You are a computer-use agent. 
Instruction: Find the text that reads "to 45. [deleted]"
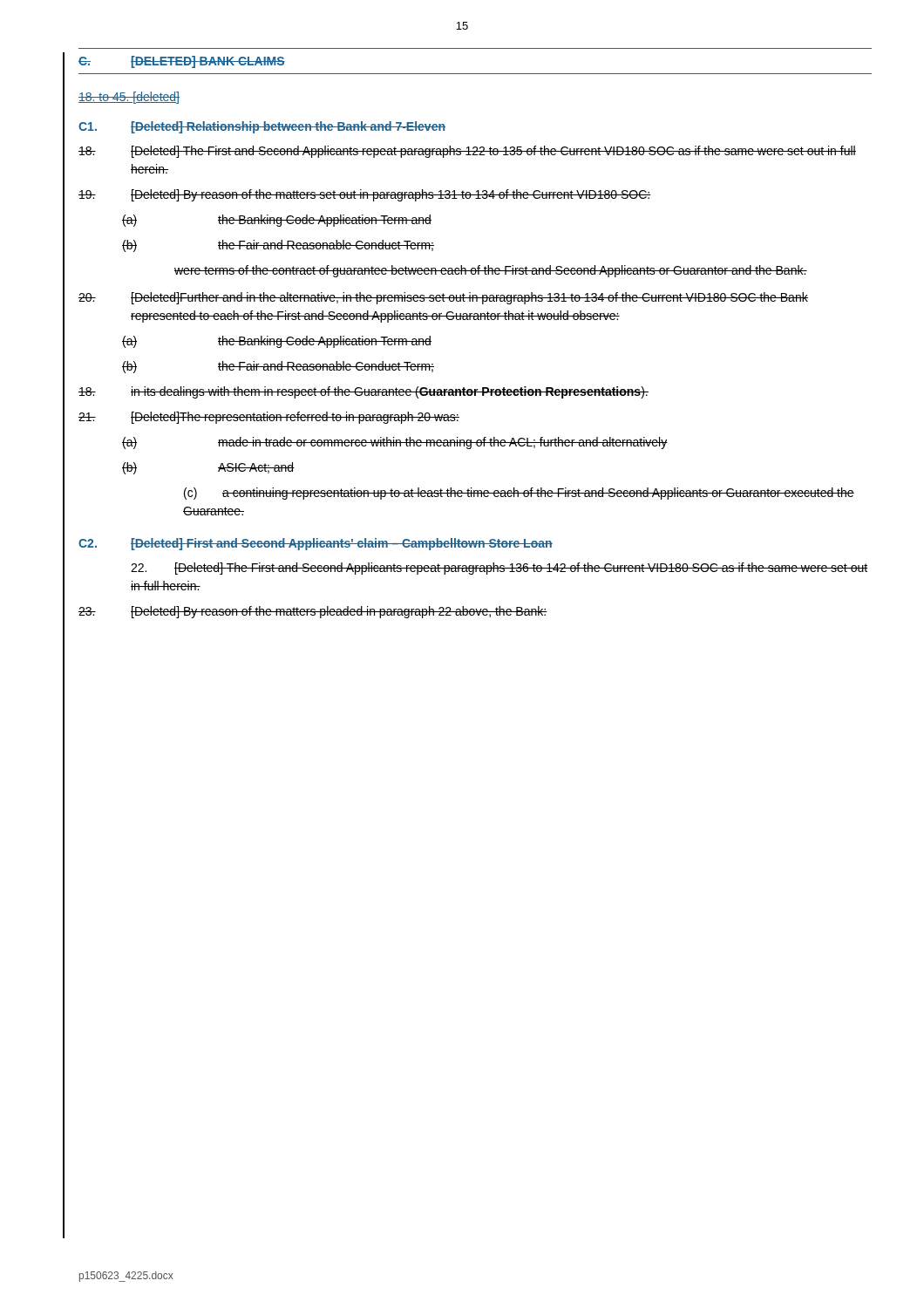pos(129,97)
